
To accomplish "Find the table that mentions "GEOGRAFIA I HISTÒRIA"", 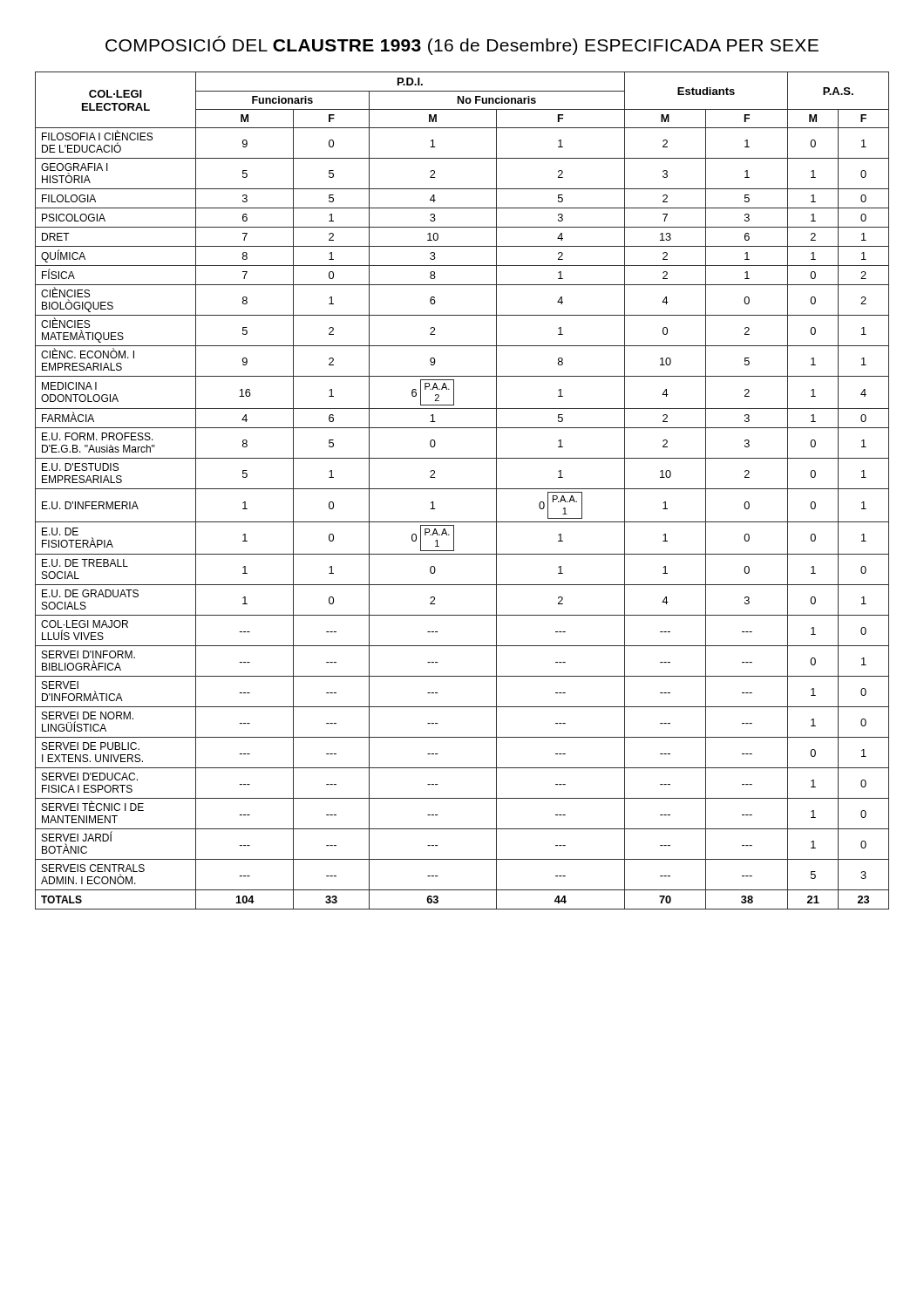I will click(462, 491).
